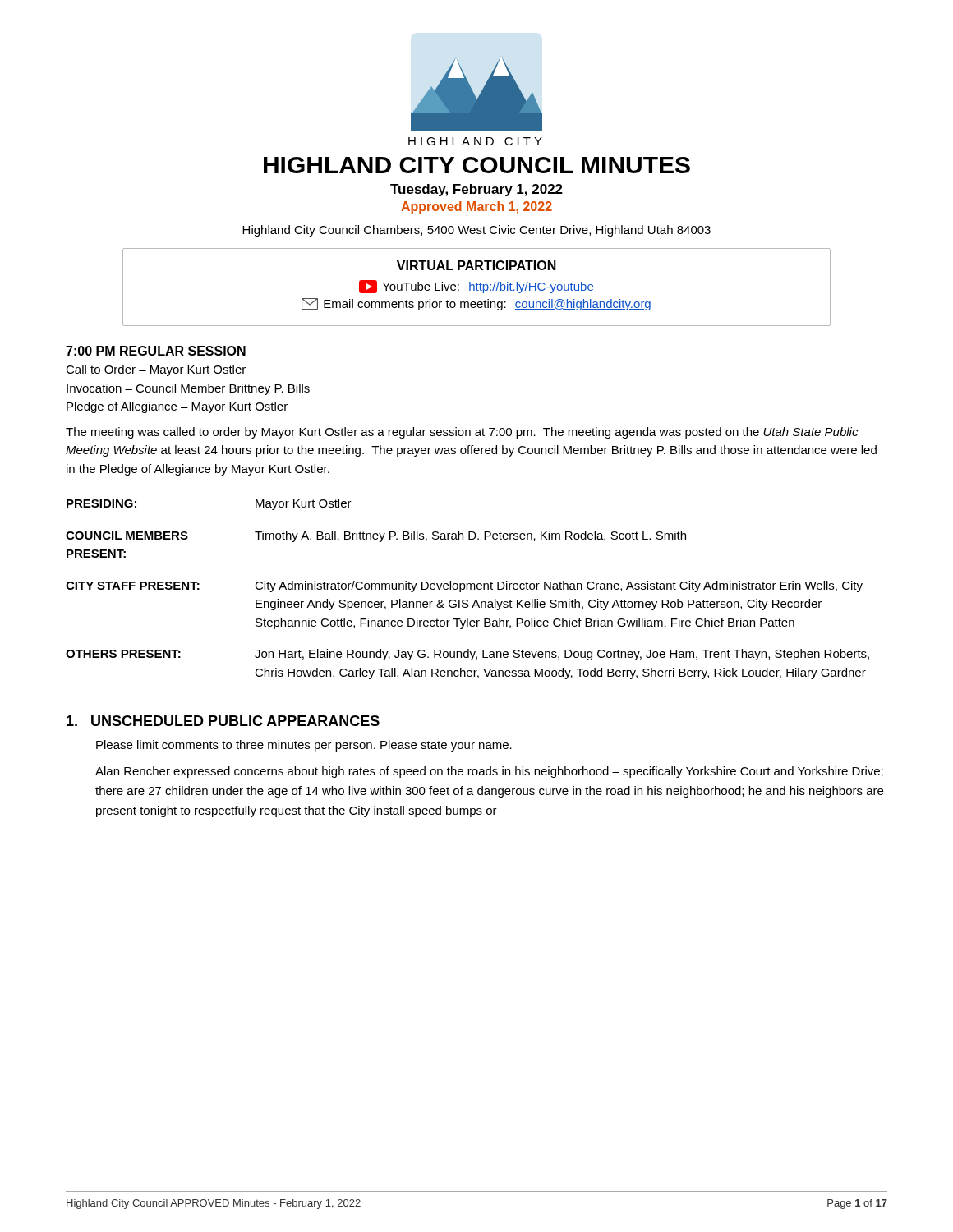This screenshot has width=953, height=1232.
Task: Find the block on this page that starts "The meeting was called to"
Action: (471, 450)
